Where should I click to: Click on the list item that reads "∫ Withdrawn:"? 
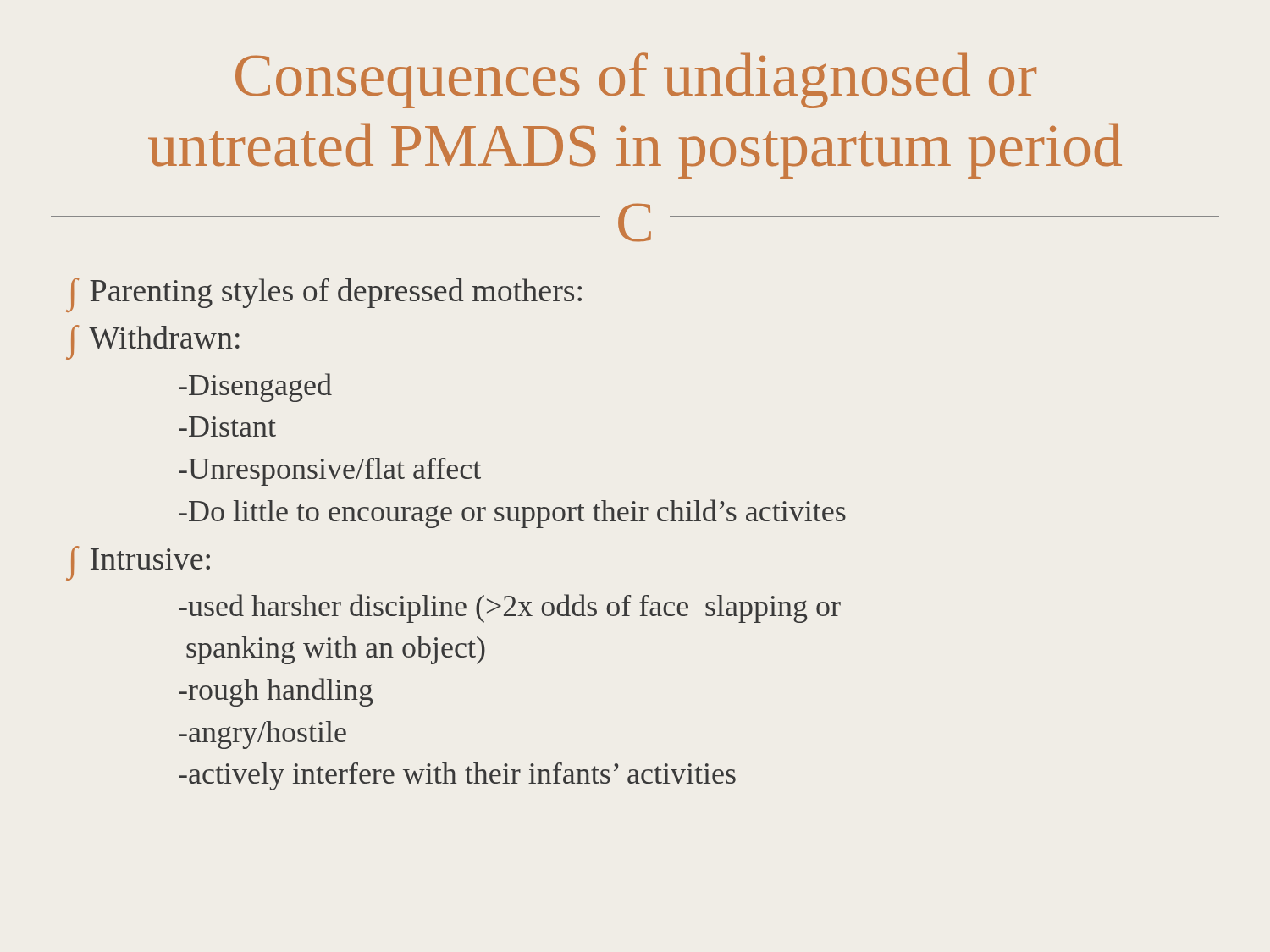155,339
